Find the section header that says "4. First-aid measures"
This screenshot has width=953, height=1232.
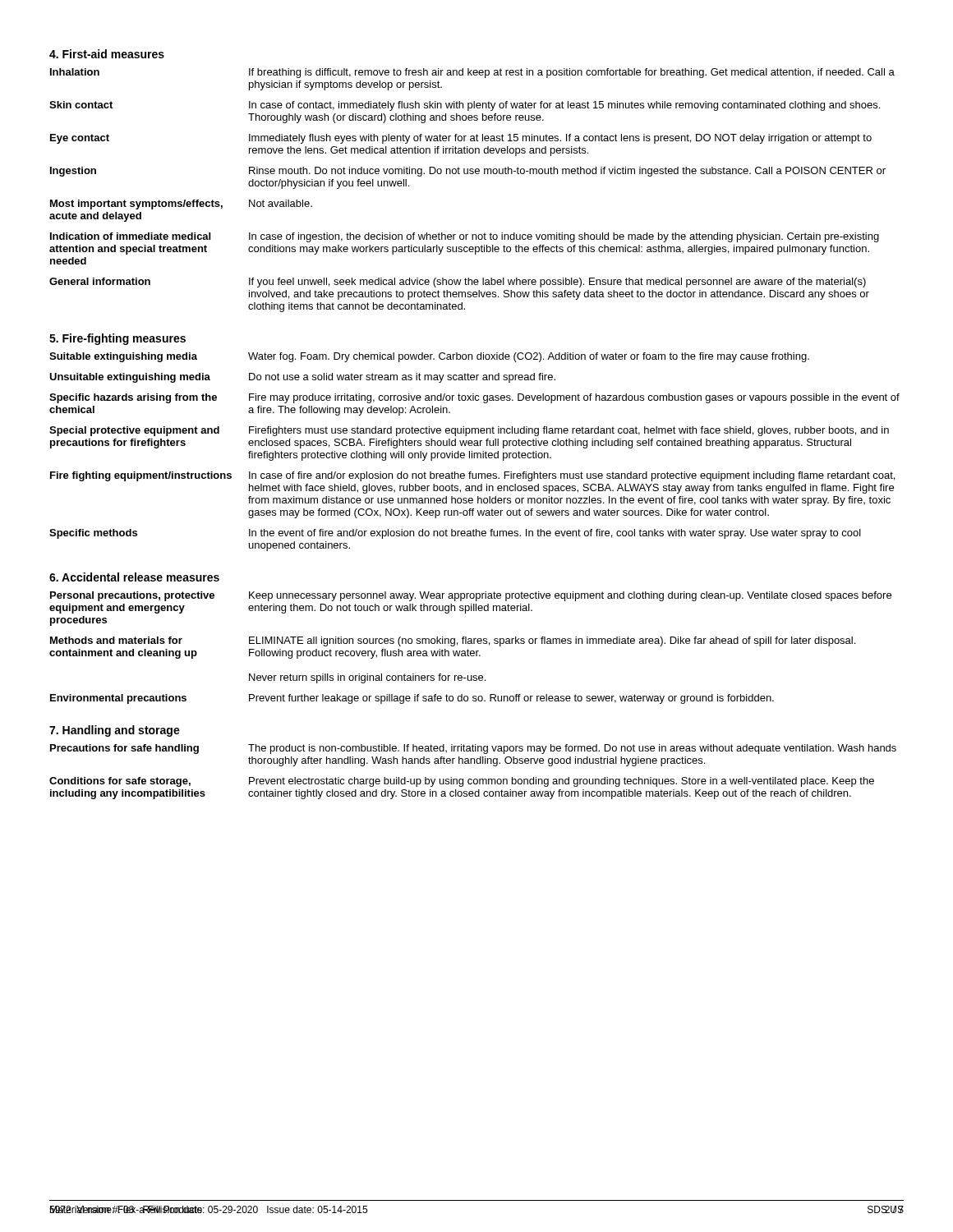pos(107,54)
